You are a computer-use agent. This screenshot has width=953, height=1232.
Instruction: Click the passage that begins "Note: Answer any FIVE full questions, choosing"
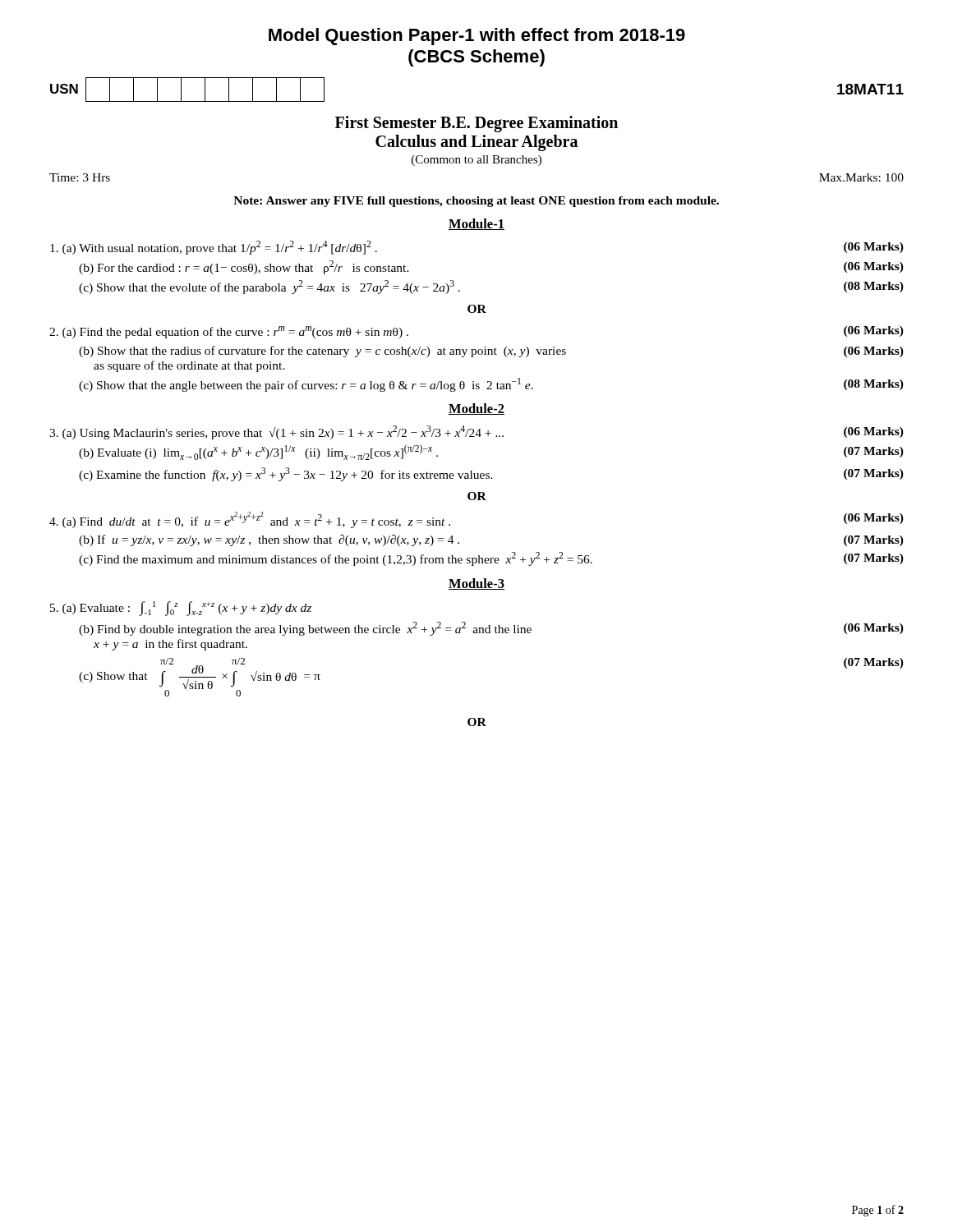click(476, 200)
